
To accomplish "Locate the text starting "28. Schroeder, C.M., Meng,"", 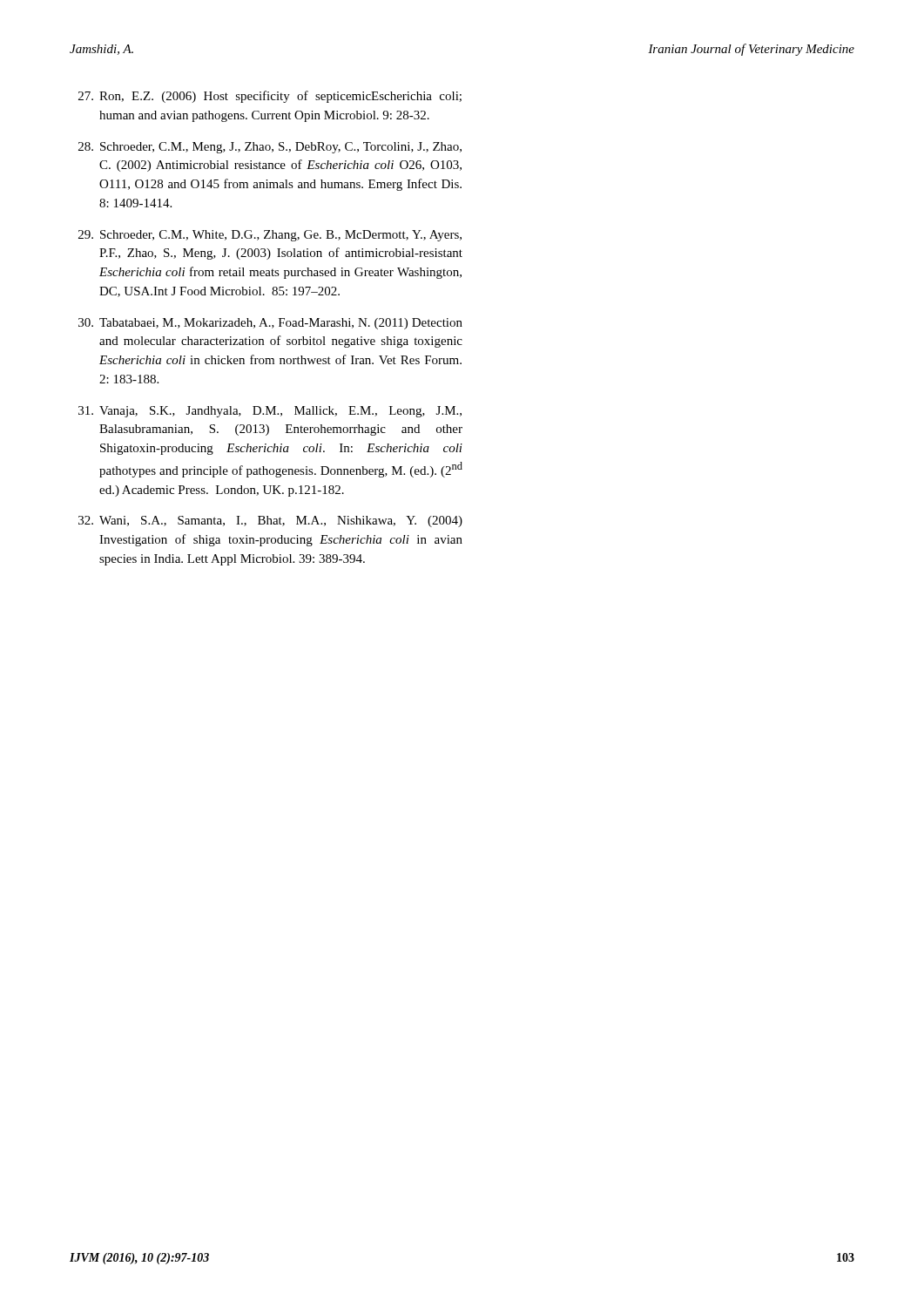I will coord(266,175).
